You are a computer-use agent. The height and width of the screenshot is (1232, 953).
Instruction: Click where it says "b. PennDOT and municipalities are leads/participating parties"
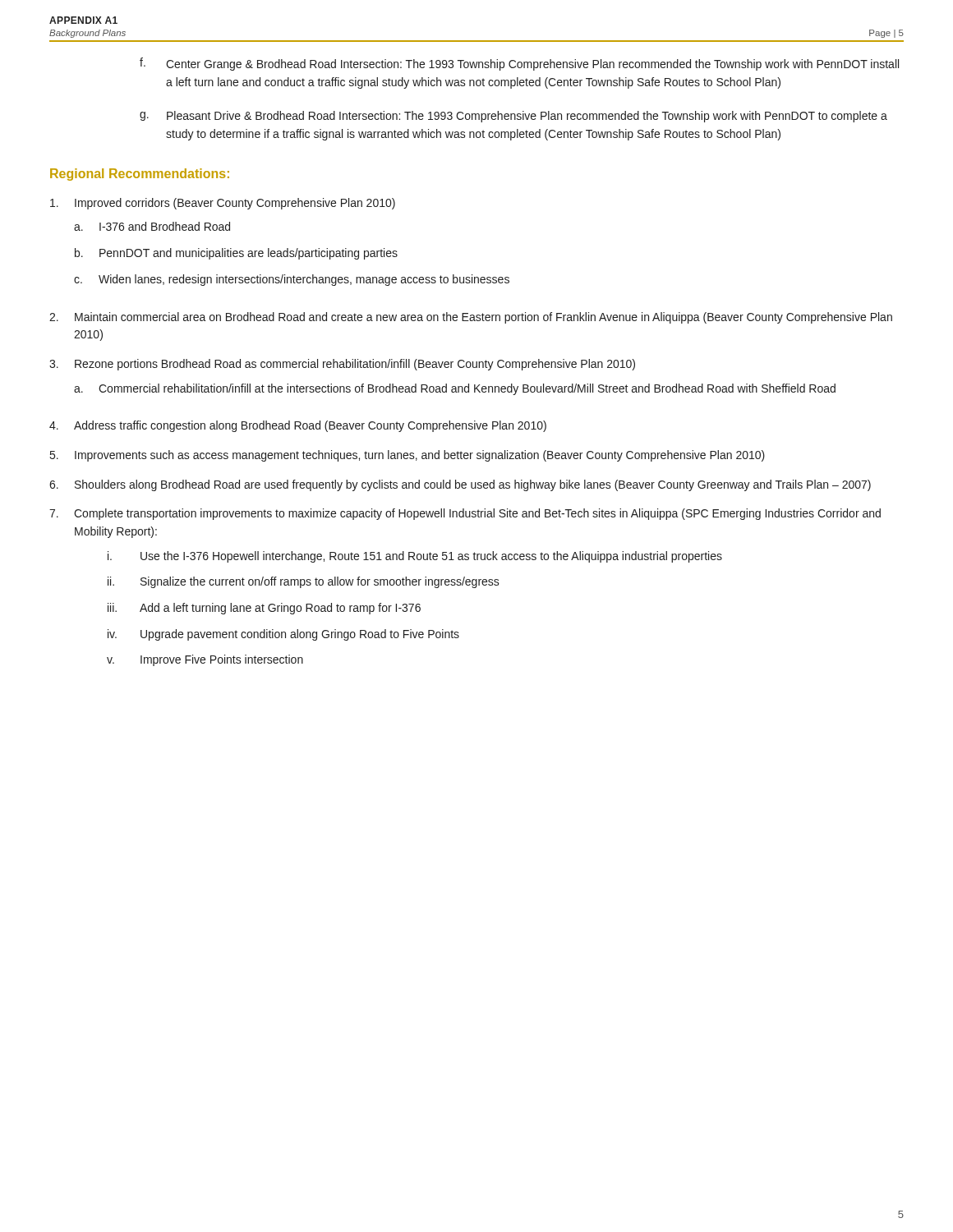[236, 254]
